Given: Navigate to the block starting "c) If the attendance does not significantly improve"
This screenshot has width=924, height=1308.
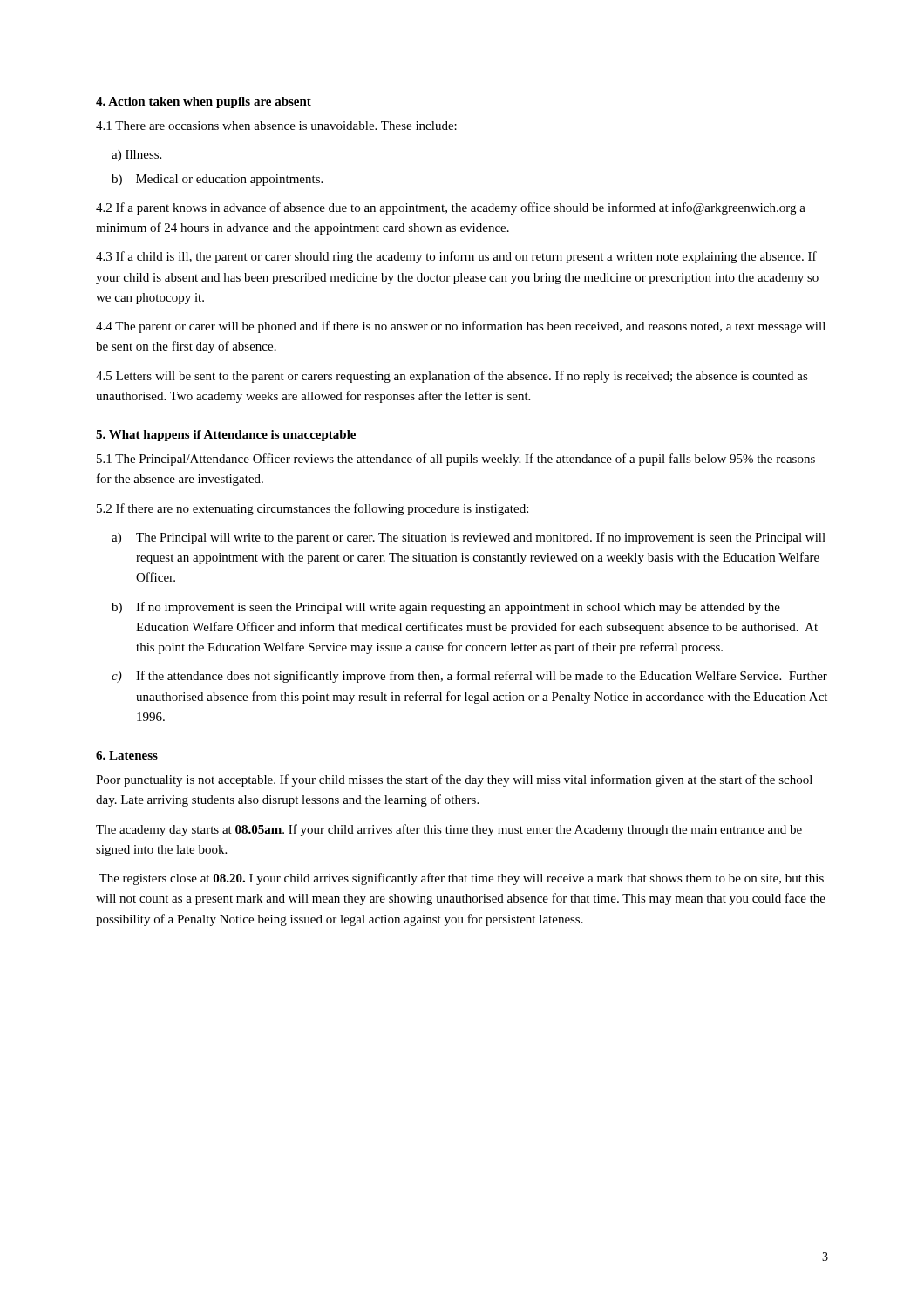Looking at the screenshot, I should [x=470, y=697].
